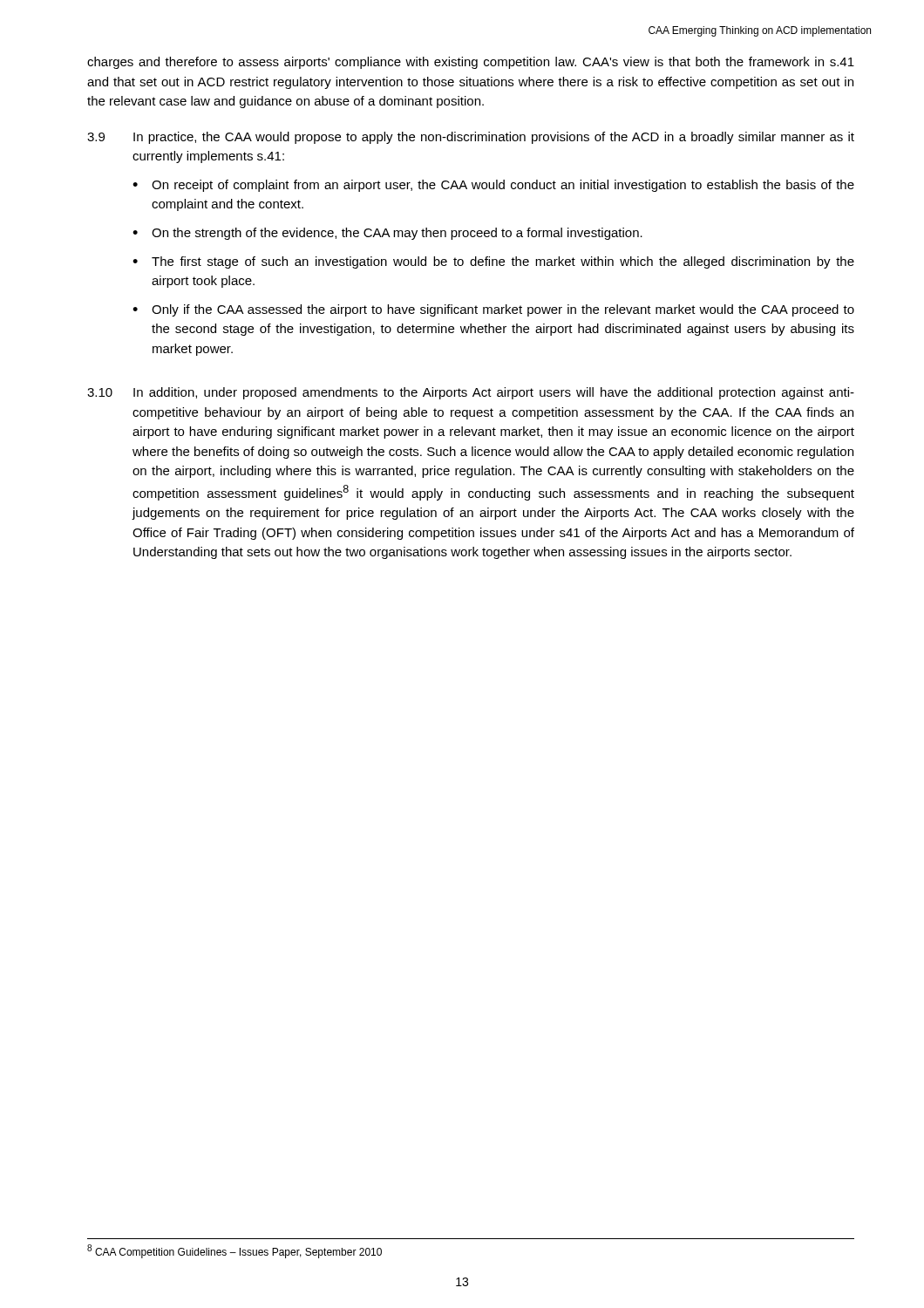Select the text starting "8 CAA Competition"
924x1308 pixels.
coord(234,1251)
